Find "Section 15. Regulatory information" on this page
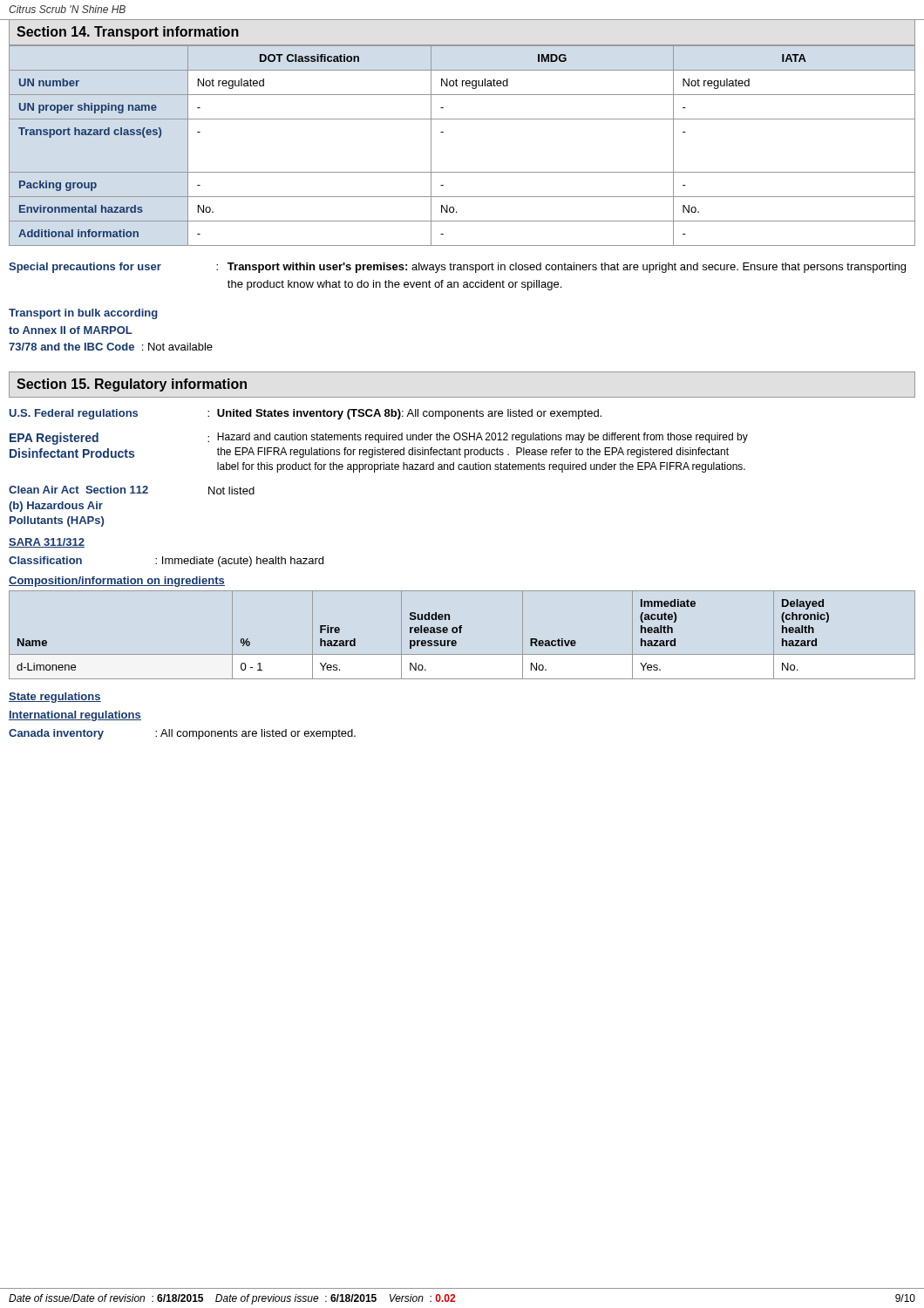Screen dimensions: 1308x924 click(x=132, y=384)
